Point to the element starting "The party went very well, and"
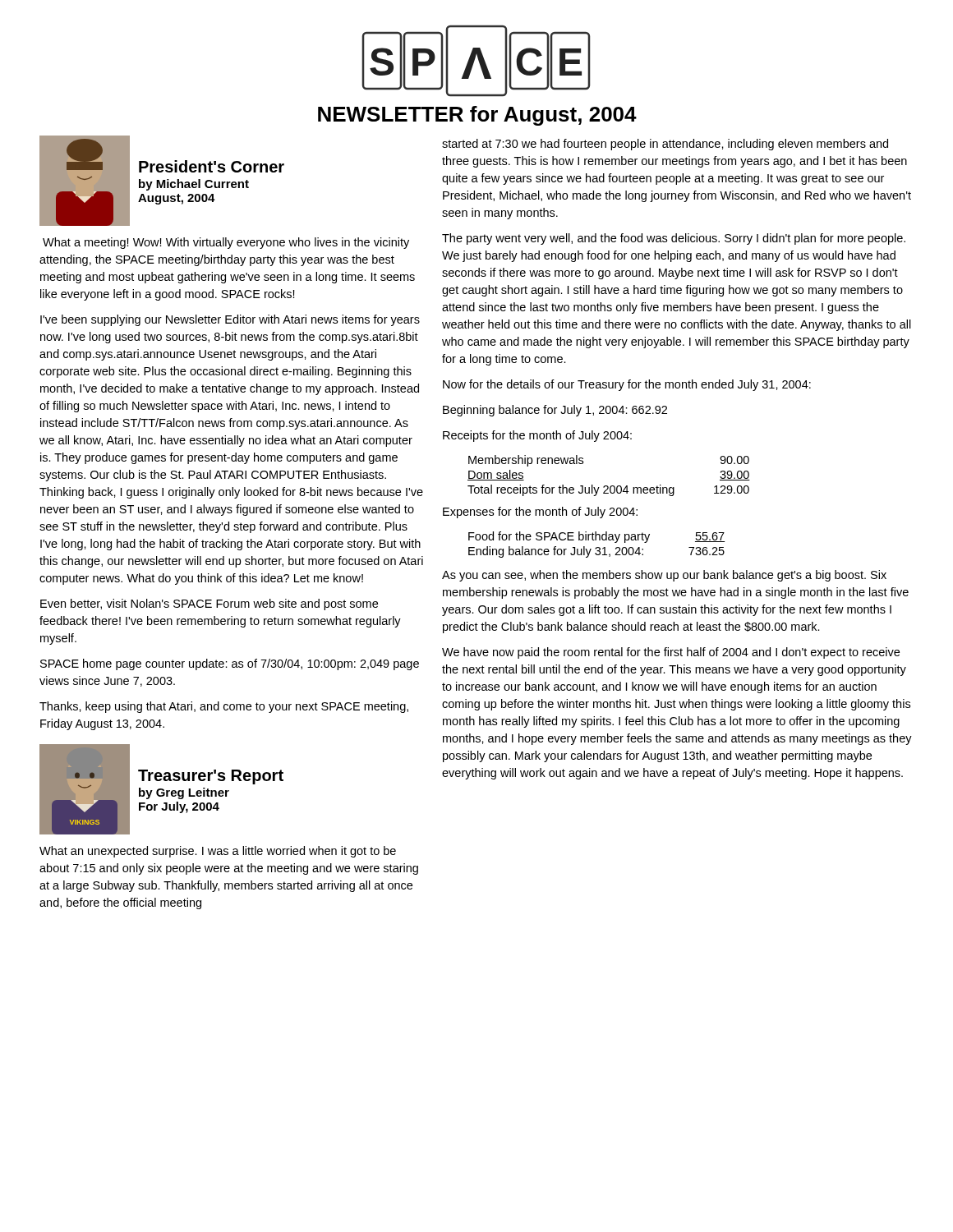 pos(677,299)
